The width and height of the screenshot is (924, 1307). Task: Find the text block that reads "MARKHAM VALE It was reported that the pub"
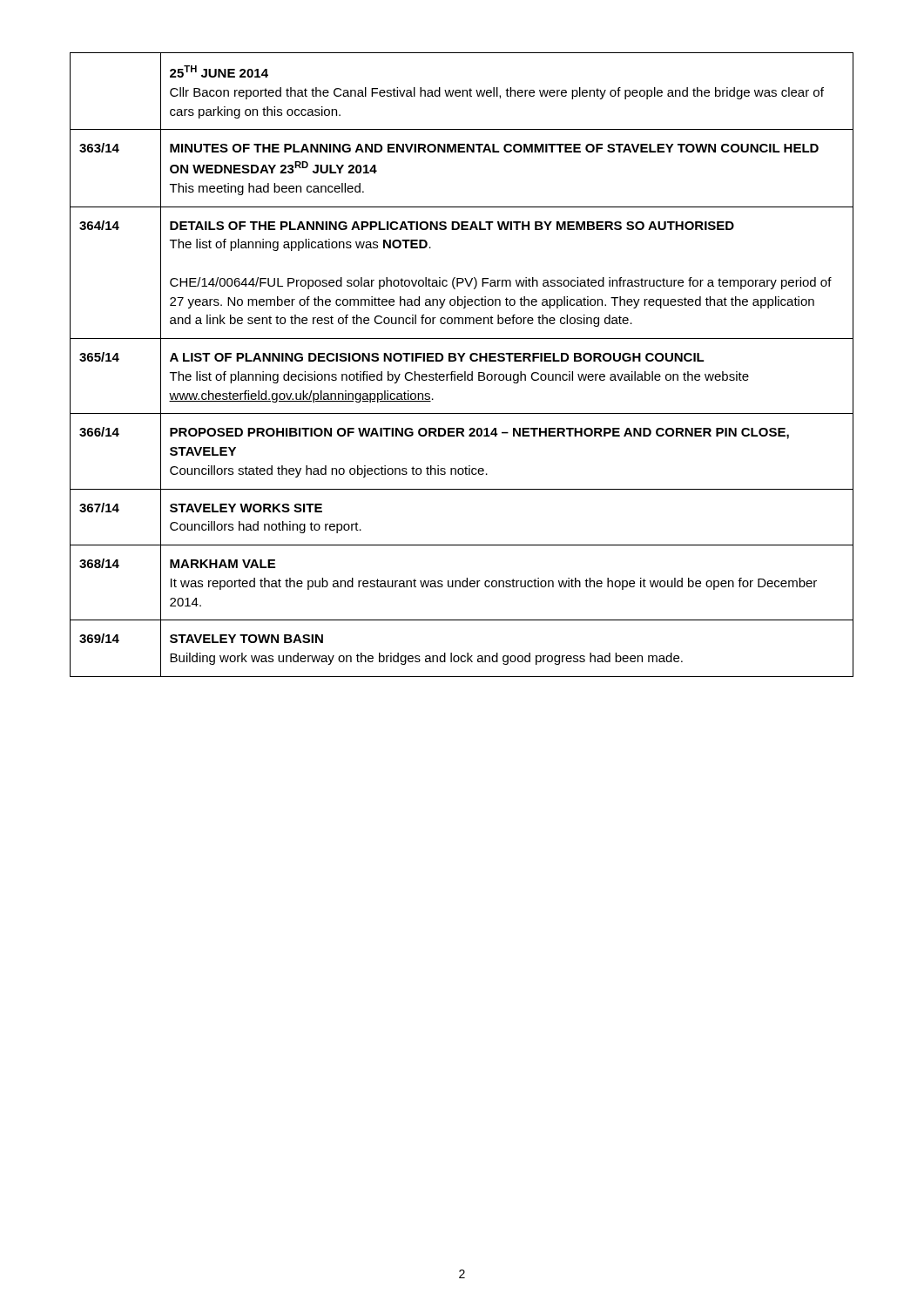click(493, 582)
